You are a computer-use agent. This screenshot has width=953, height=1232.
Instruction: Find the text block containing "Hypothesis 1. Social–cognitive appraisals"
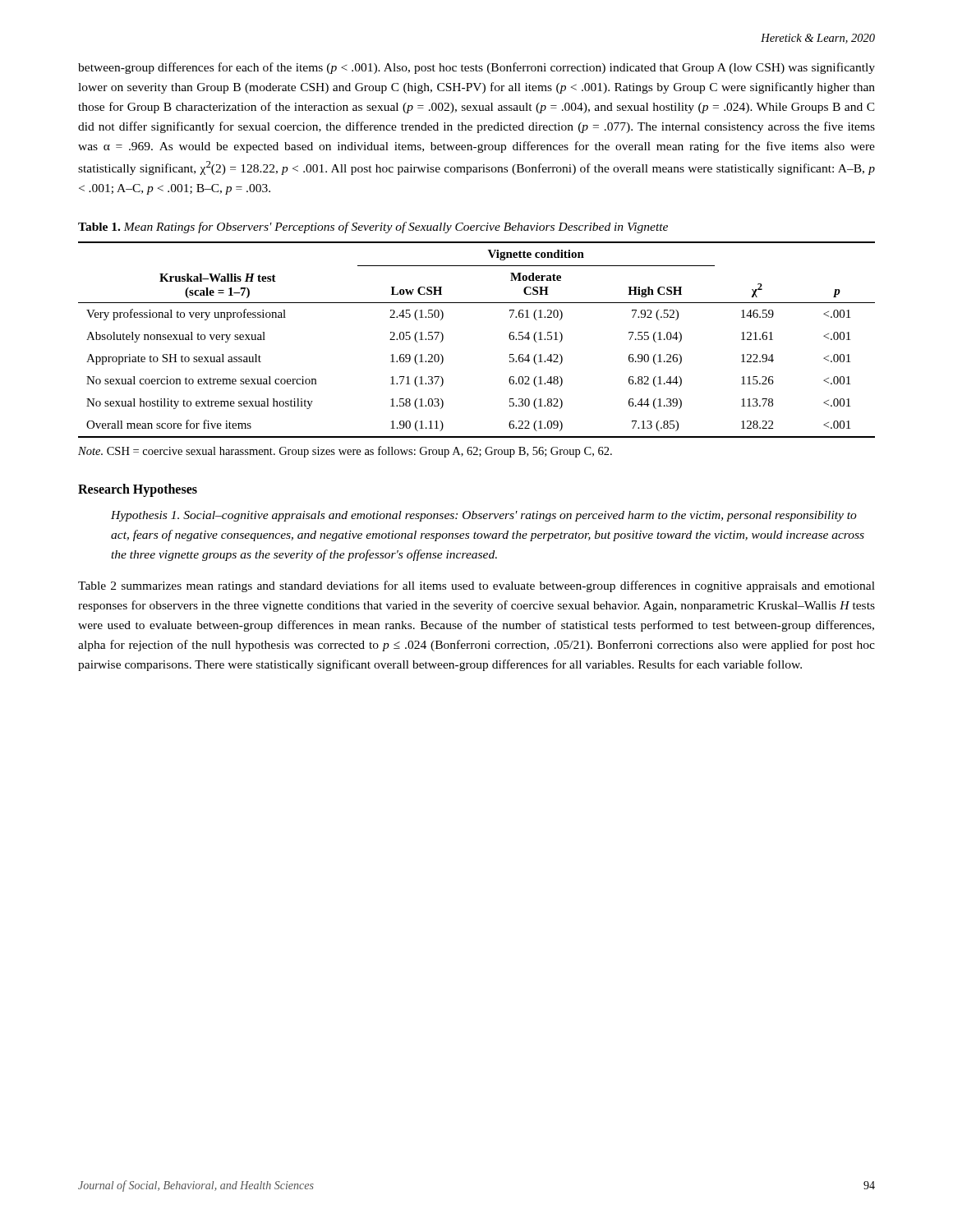(x=488, y=534)
